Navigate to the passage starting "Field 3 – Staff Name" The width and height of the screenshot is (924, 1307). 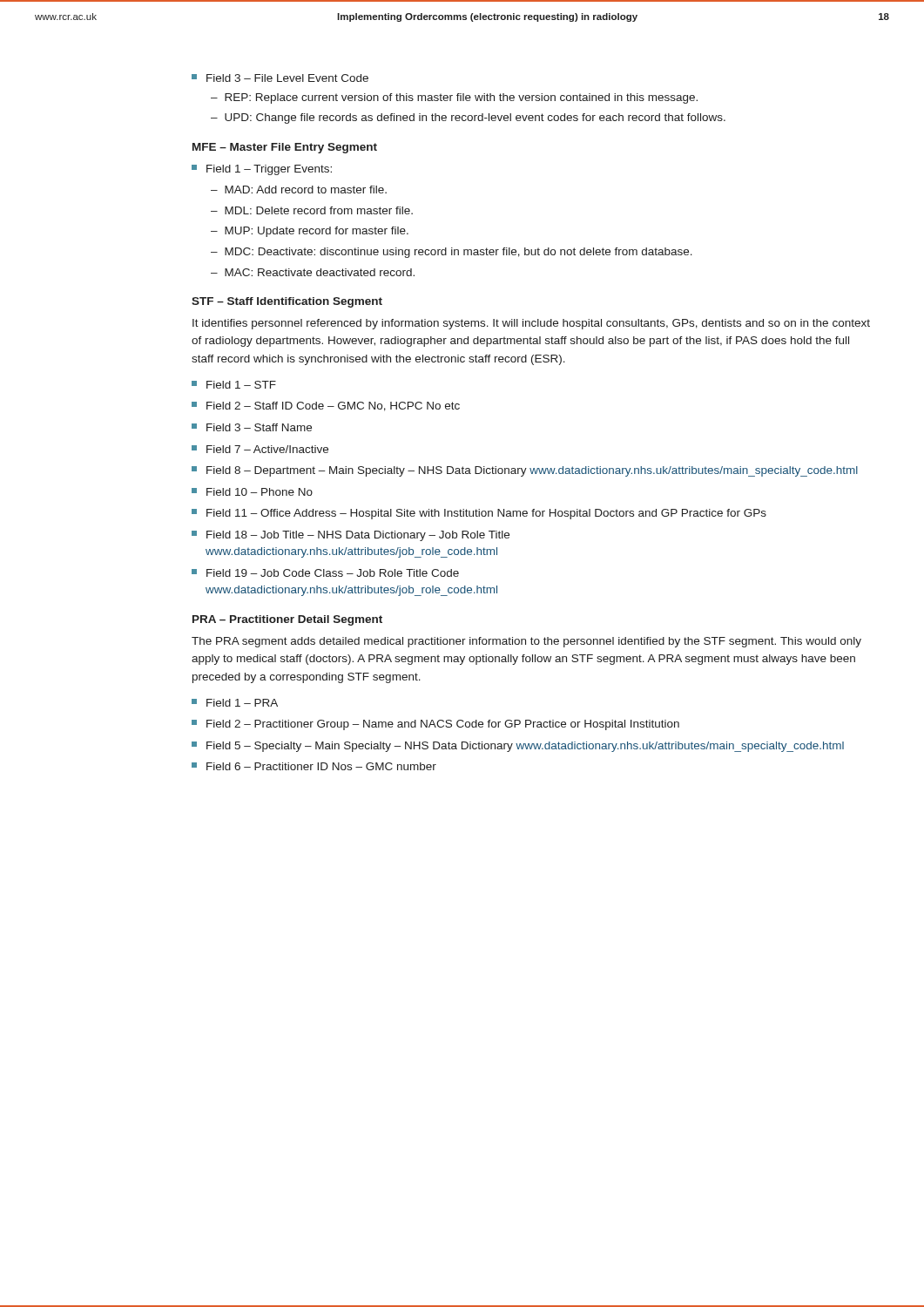point(252,427)
